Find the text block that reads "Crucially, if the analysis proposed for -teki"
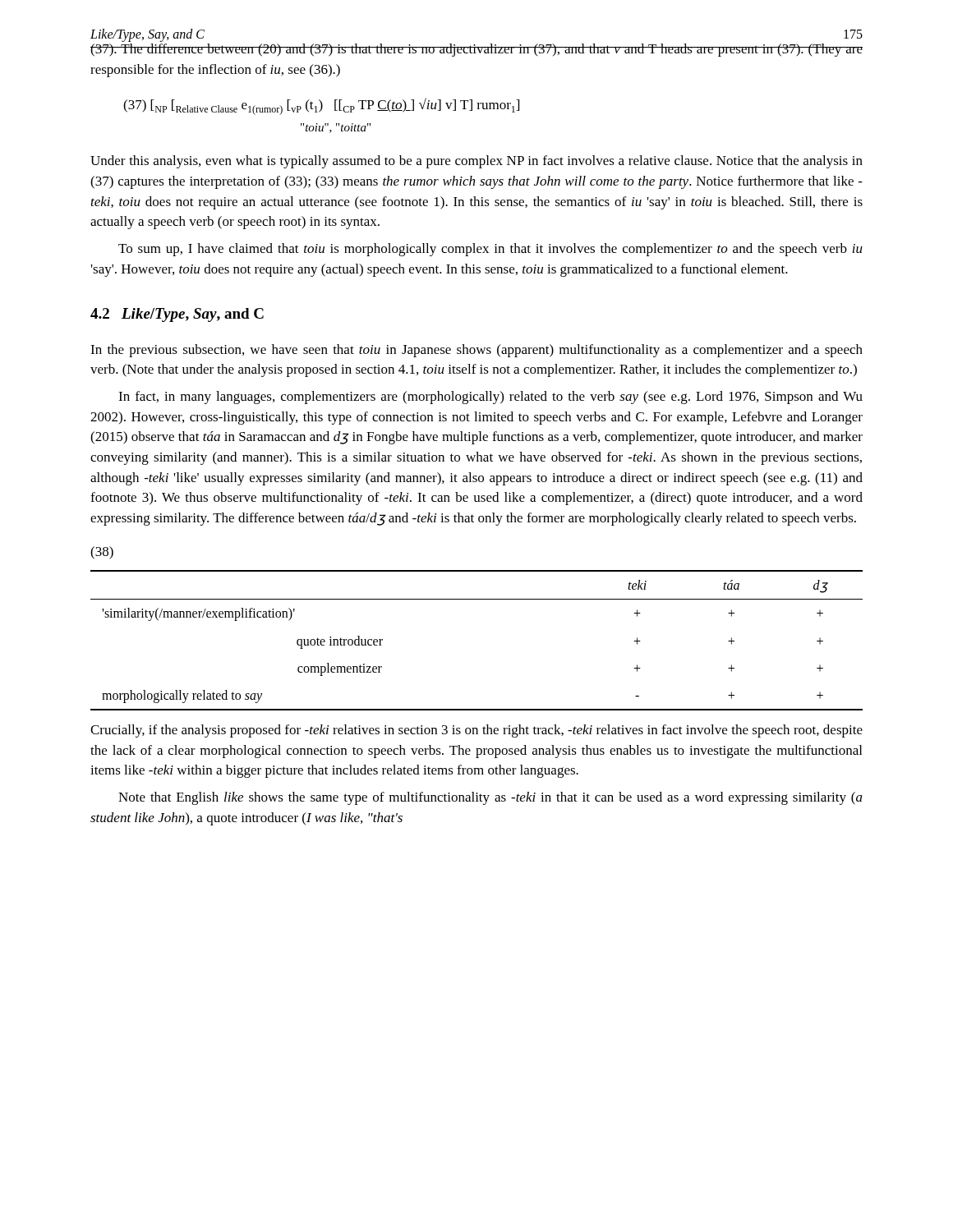953x1232 pixels. click(476, 751)
